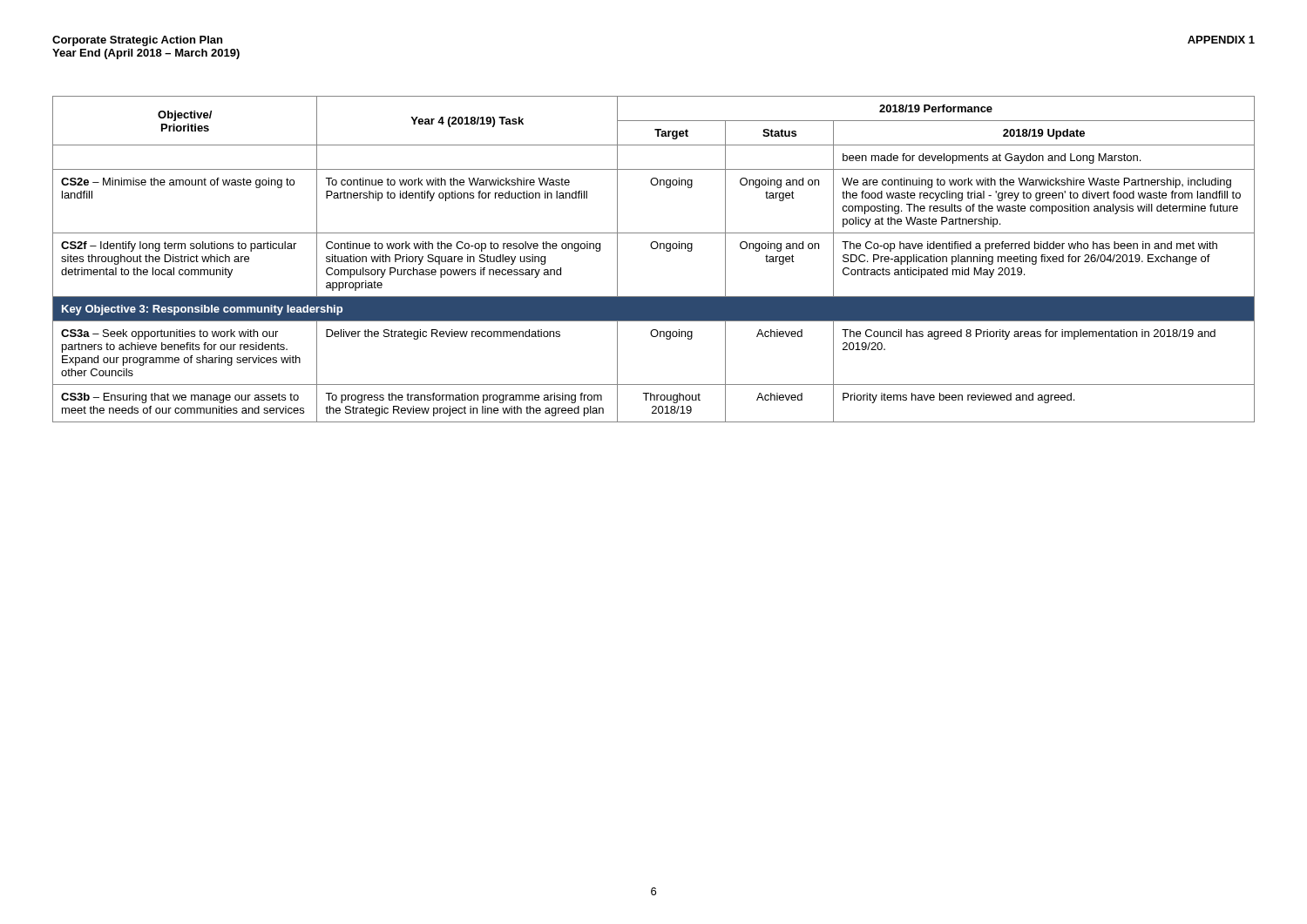
Task: Find the table that mentions "Objective/ Priorities"
Action: (x=654, y=259)
